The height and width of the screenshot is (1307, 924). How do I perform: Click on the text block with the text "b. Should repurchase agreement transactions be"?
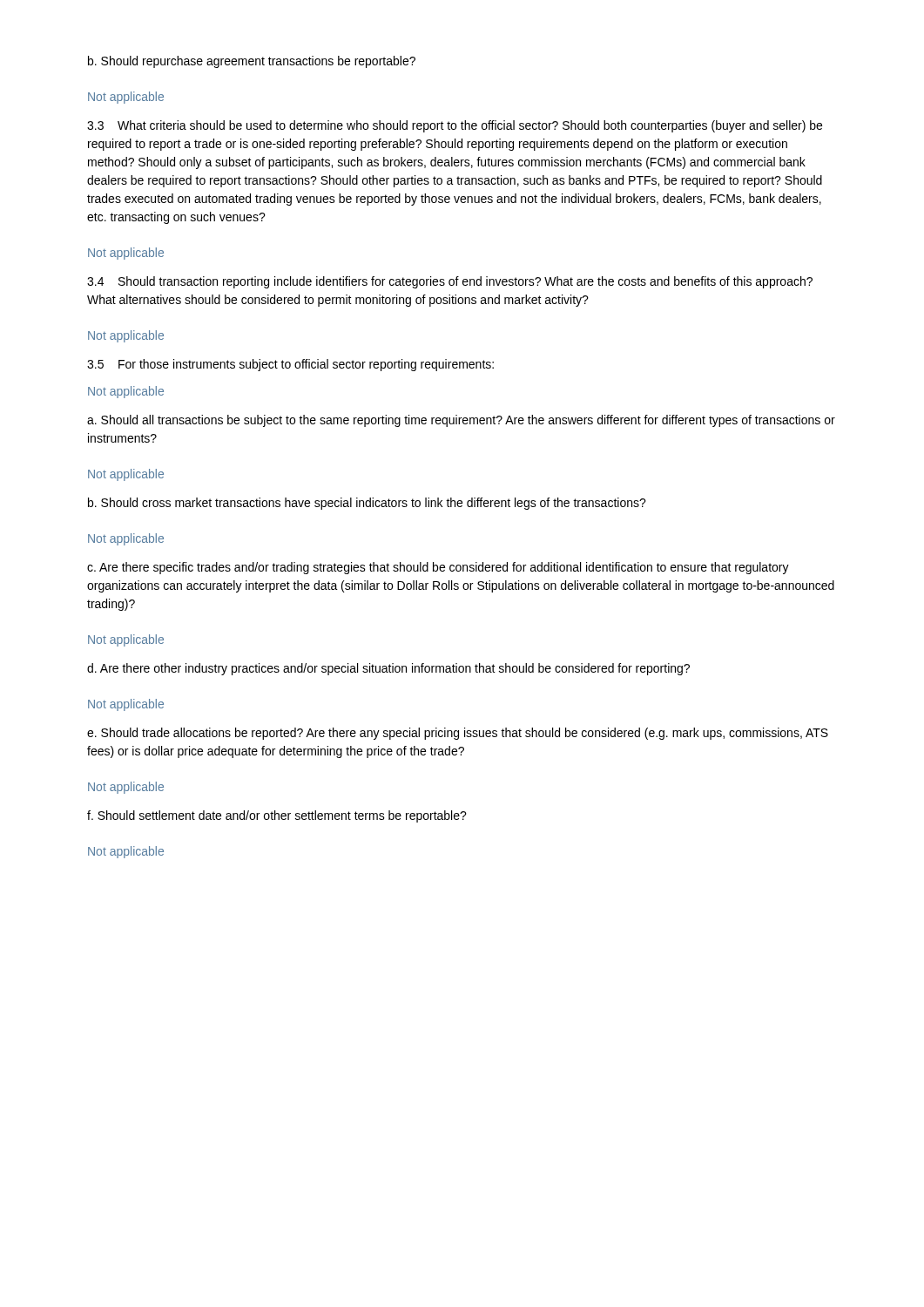pyautogui.click(x=251, y=61)
